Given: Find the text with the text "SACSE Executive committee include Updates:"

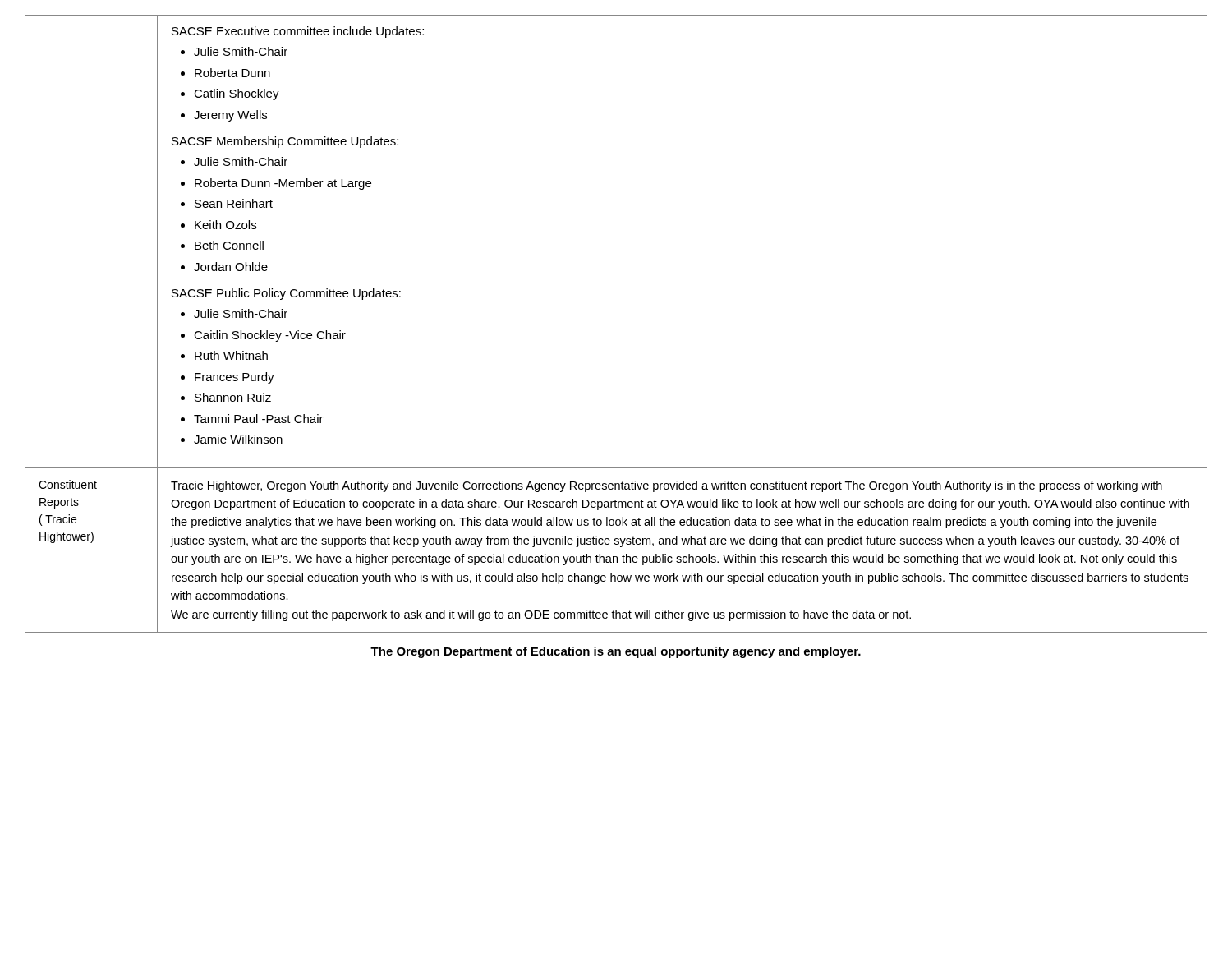Looking at the screenshot, I should tap(298, 31).
